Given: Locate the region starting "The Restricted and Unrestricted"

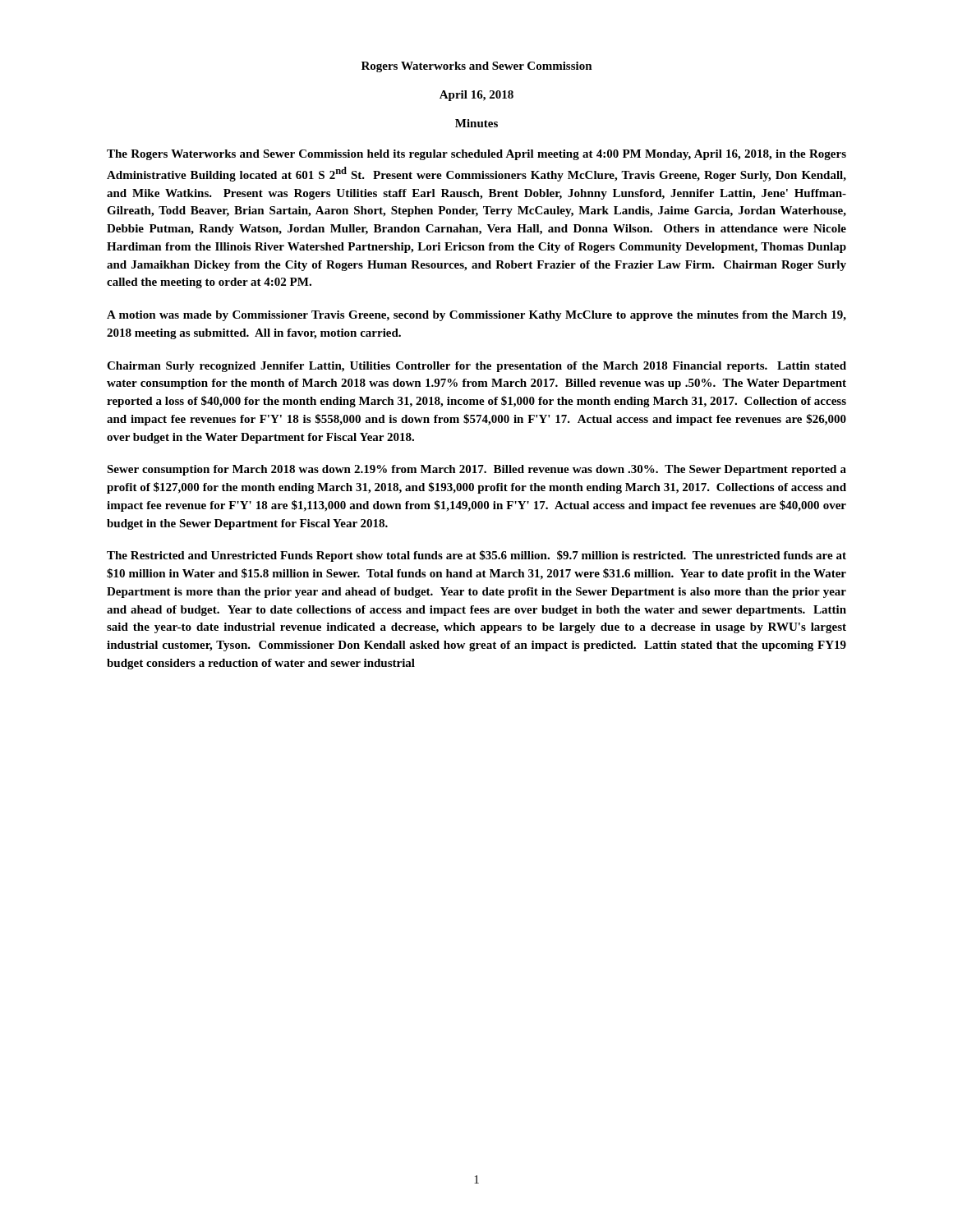Looking at the screenshot, I should pos(476,609).
